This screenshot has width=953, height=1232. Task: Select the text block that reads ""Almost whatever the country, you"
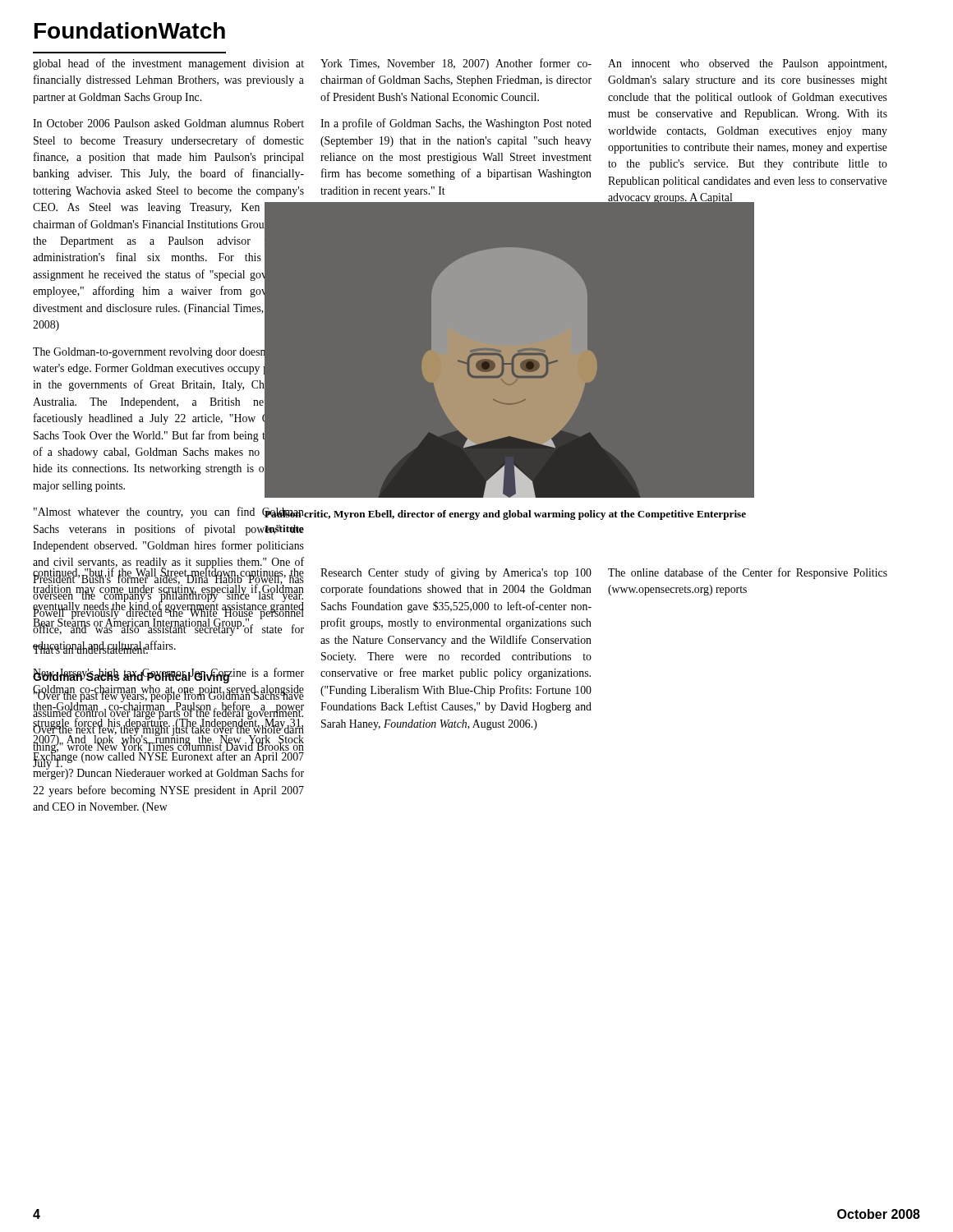pos(168,579)
